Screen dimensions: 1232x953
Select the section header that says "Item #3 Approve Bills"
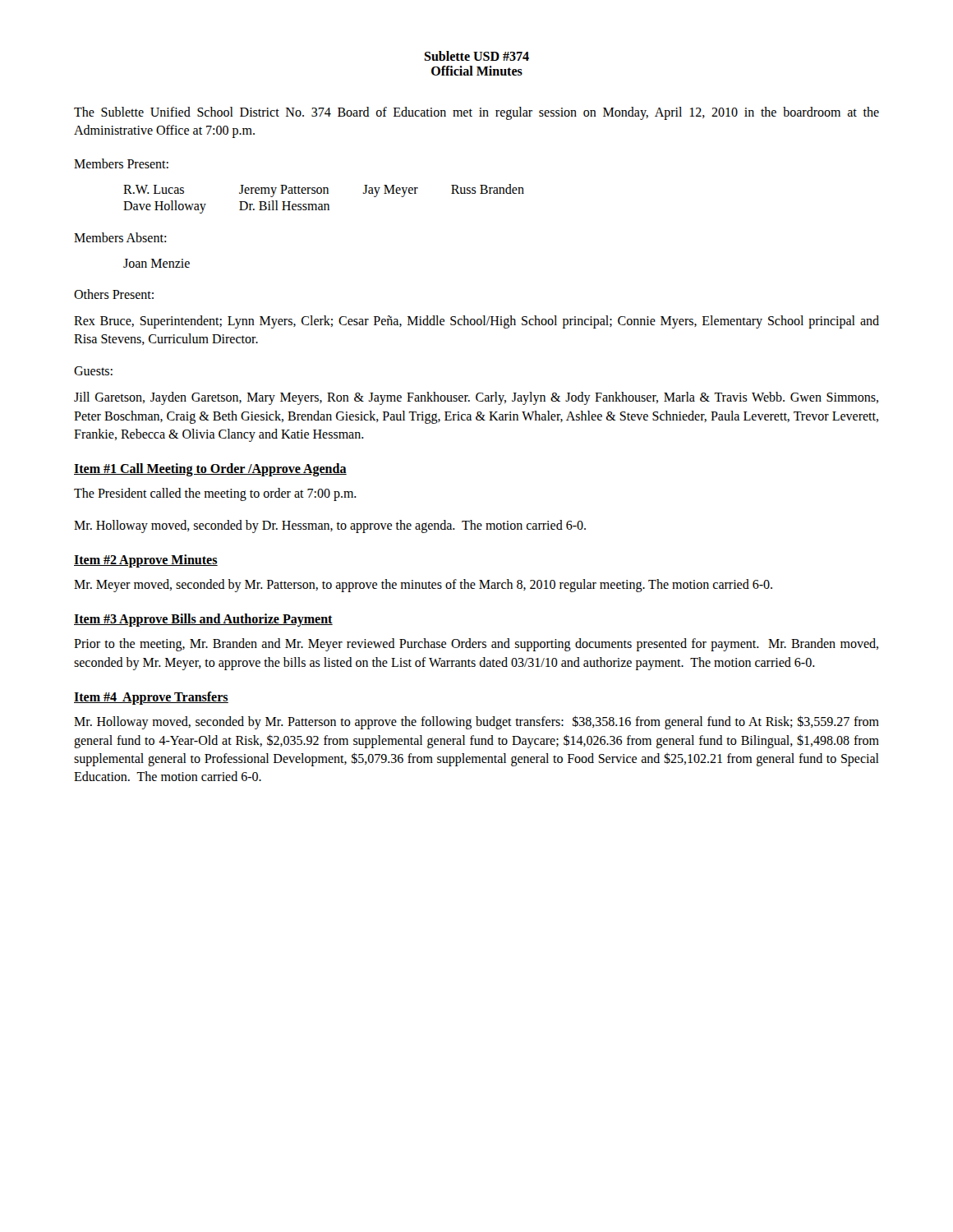(203, 619)
